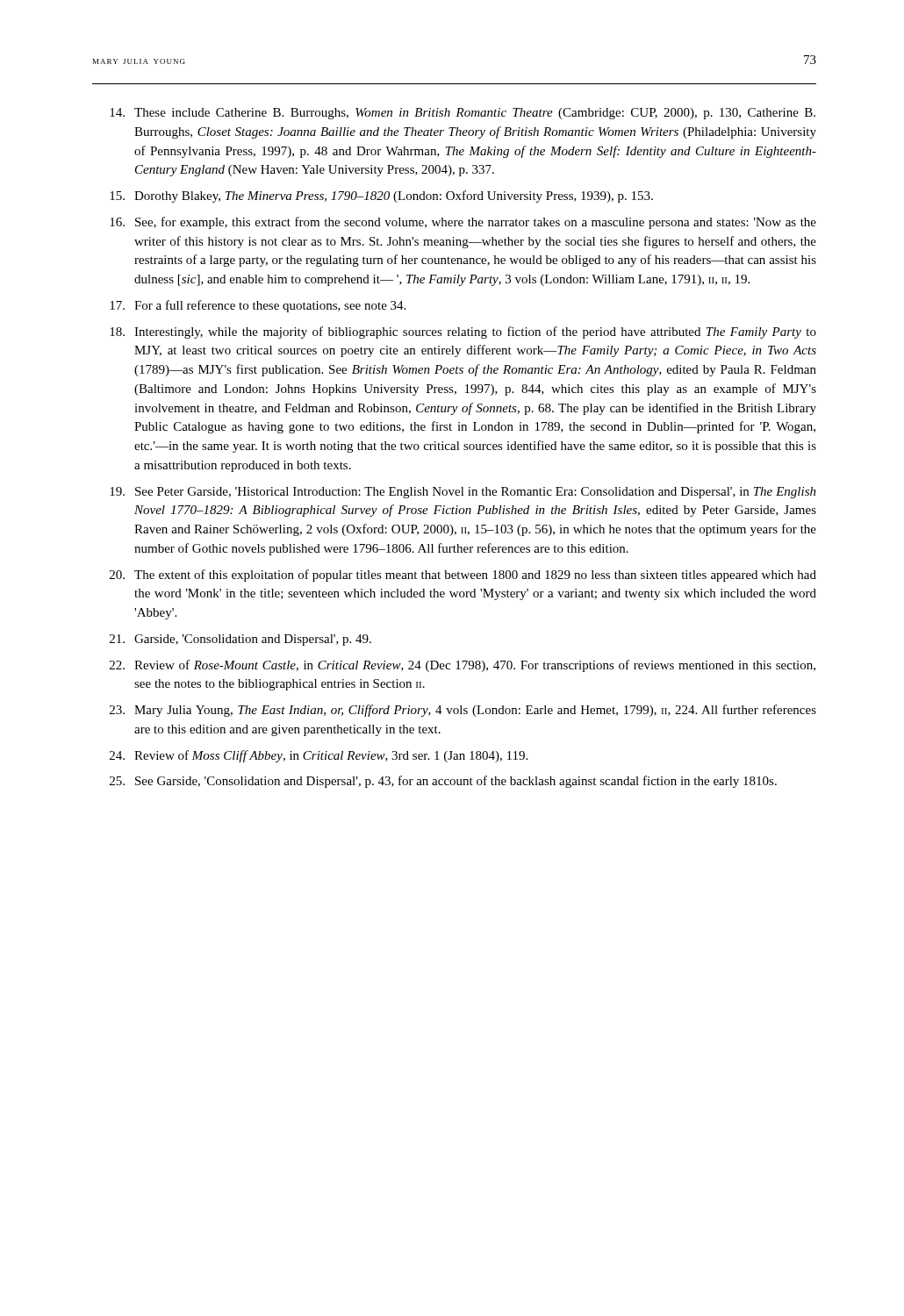Where is the passage that starts "16. See, for example, this"?
The image size is (904, 1316).
point(454,251)
